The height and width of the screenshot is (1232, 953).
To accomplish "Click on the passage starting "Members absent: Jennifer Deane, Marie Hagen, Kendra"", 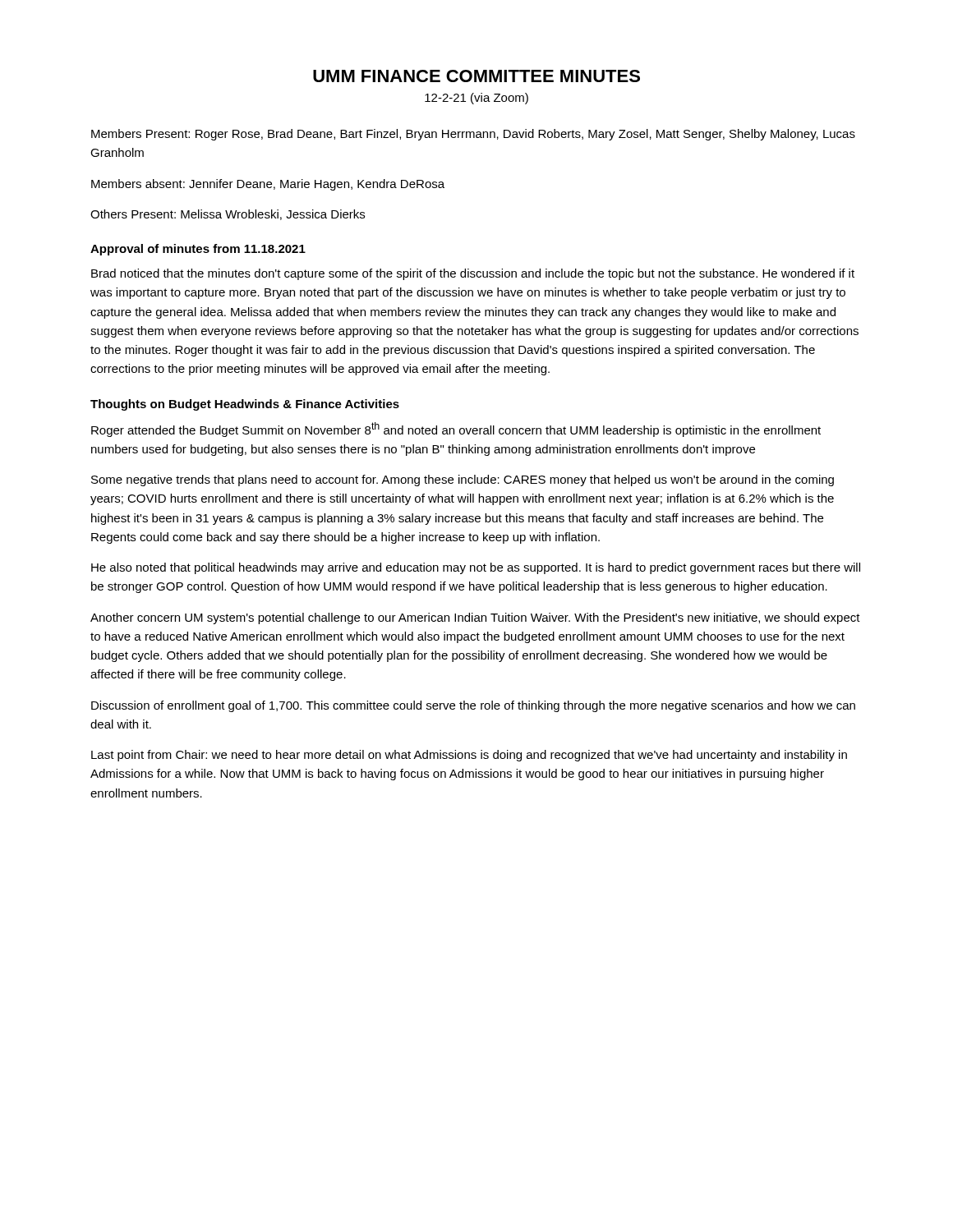I will (x=267, y=183).
